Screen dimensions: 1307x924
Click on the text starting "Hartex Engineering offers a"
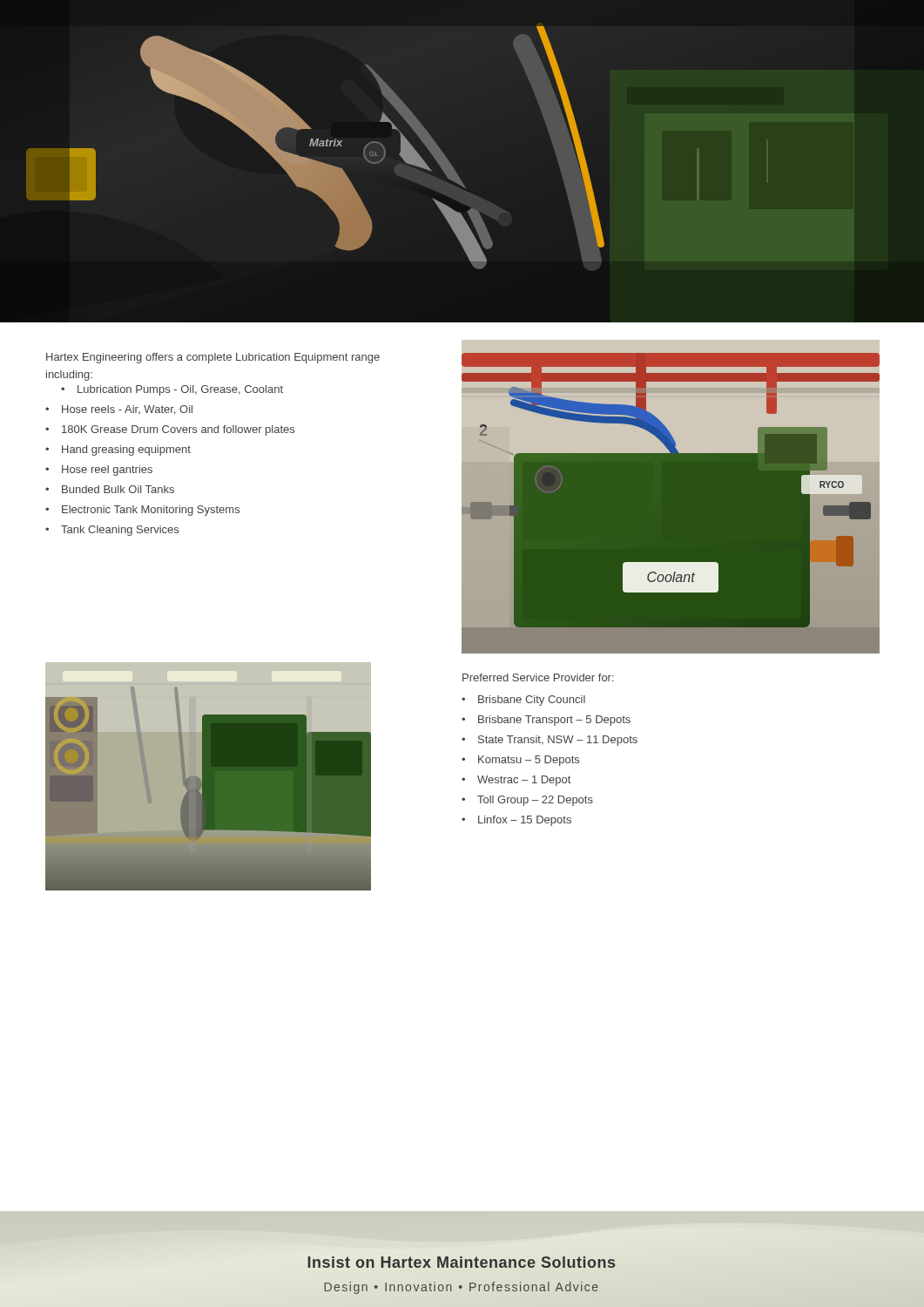(213, 366)
